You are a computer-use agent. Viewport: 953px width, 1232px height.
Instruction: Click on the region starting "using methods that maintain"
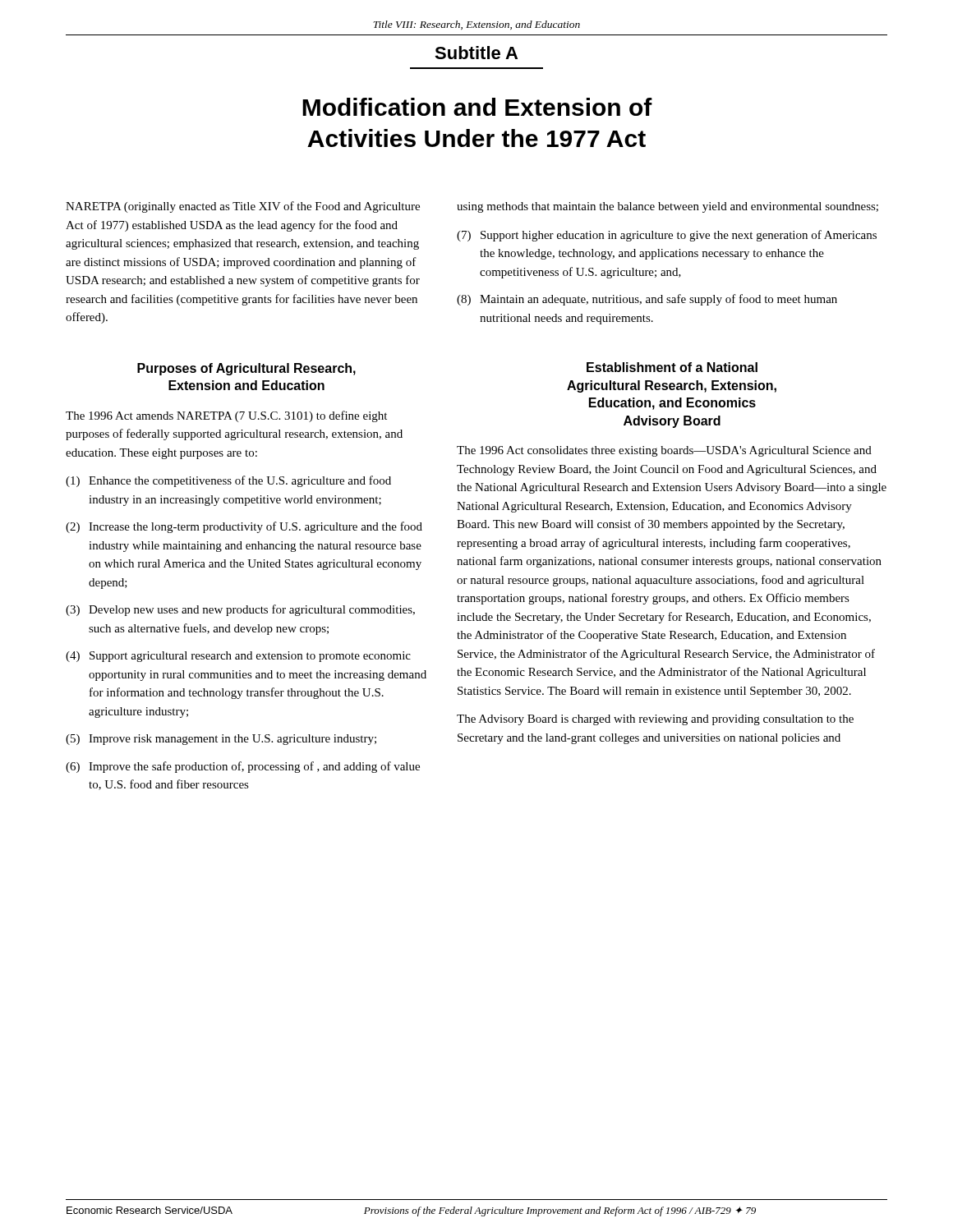click(x=672, y=206)
